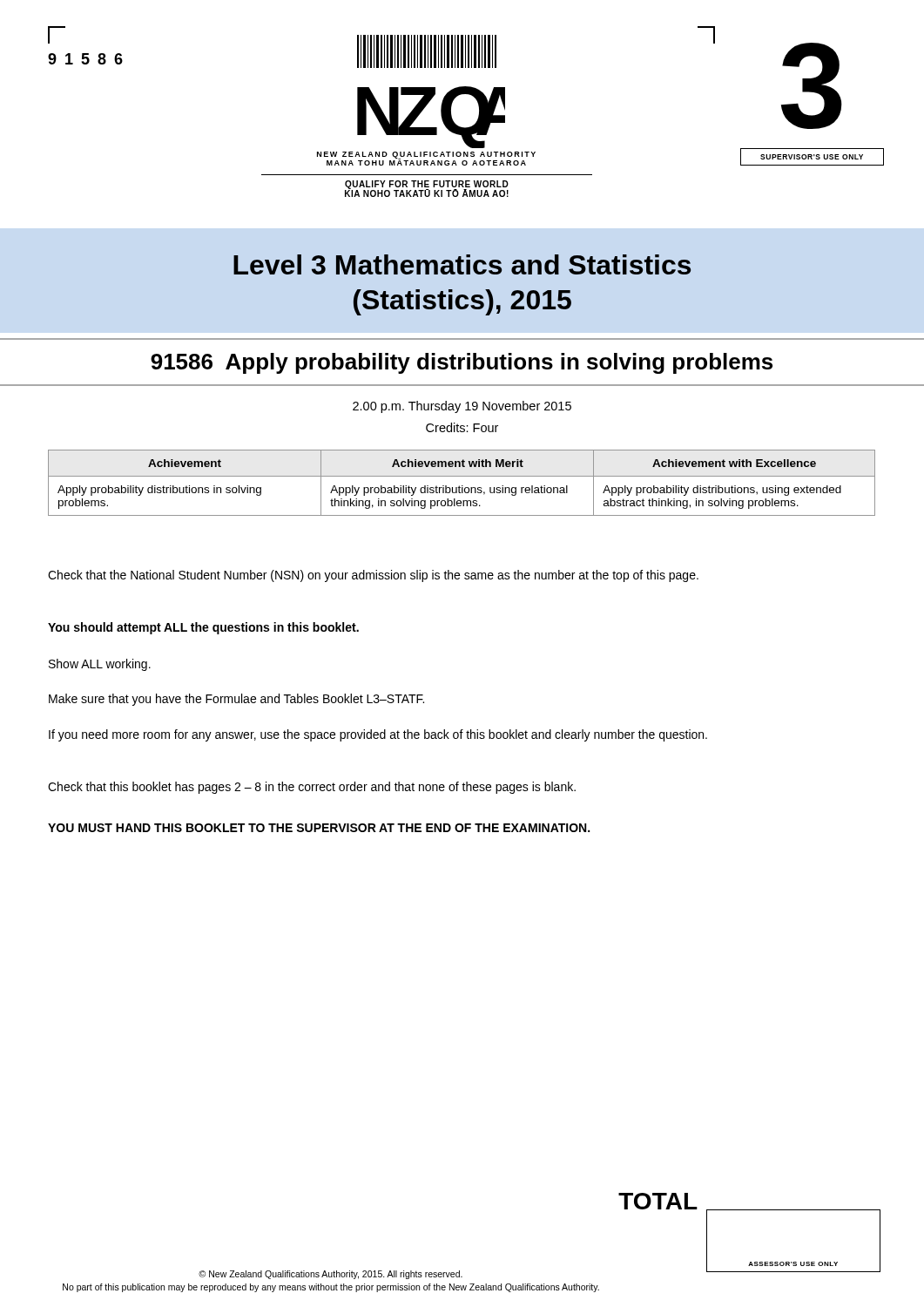
Task: Where is the passage that starts "9 1 5 8"?
Action: point(86,59)
